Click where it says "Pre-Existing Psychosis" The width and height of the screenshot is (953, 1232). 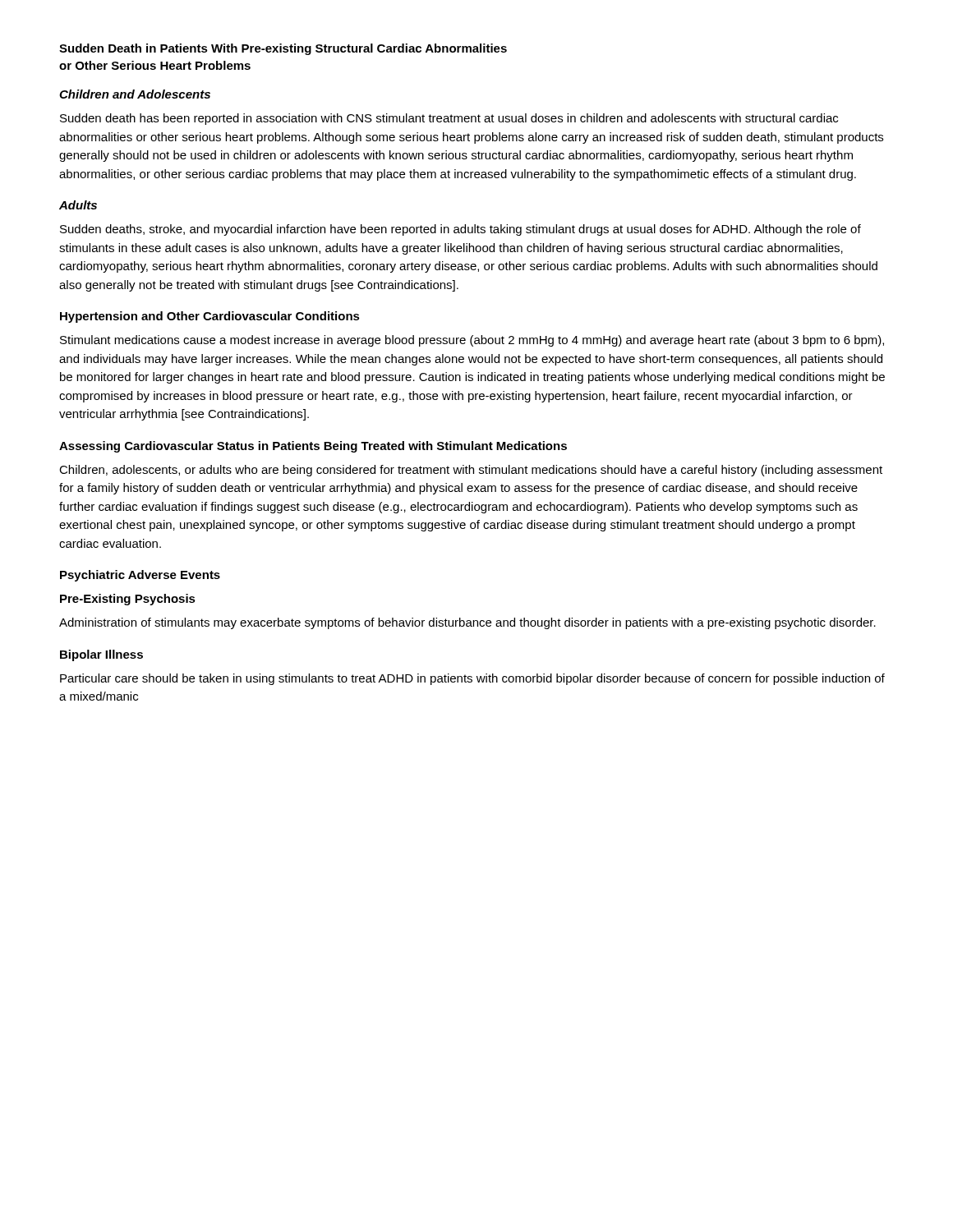[x=127, y=598]
